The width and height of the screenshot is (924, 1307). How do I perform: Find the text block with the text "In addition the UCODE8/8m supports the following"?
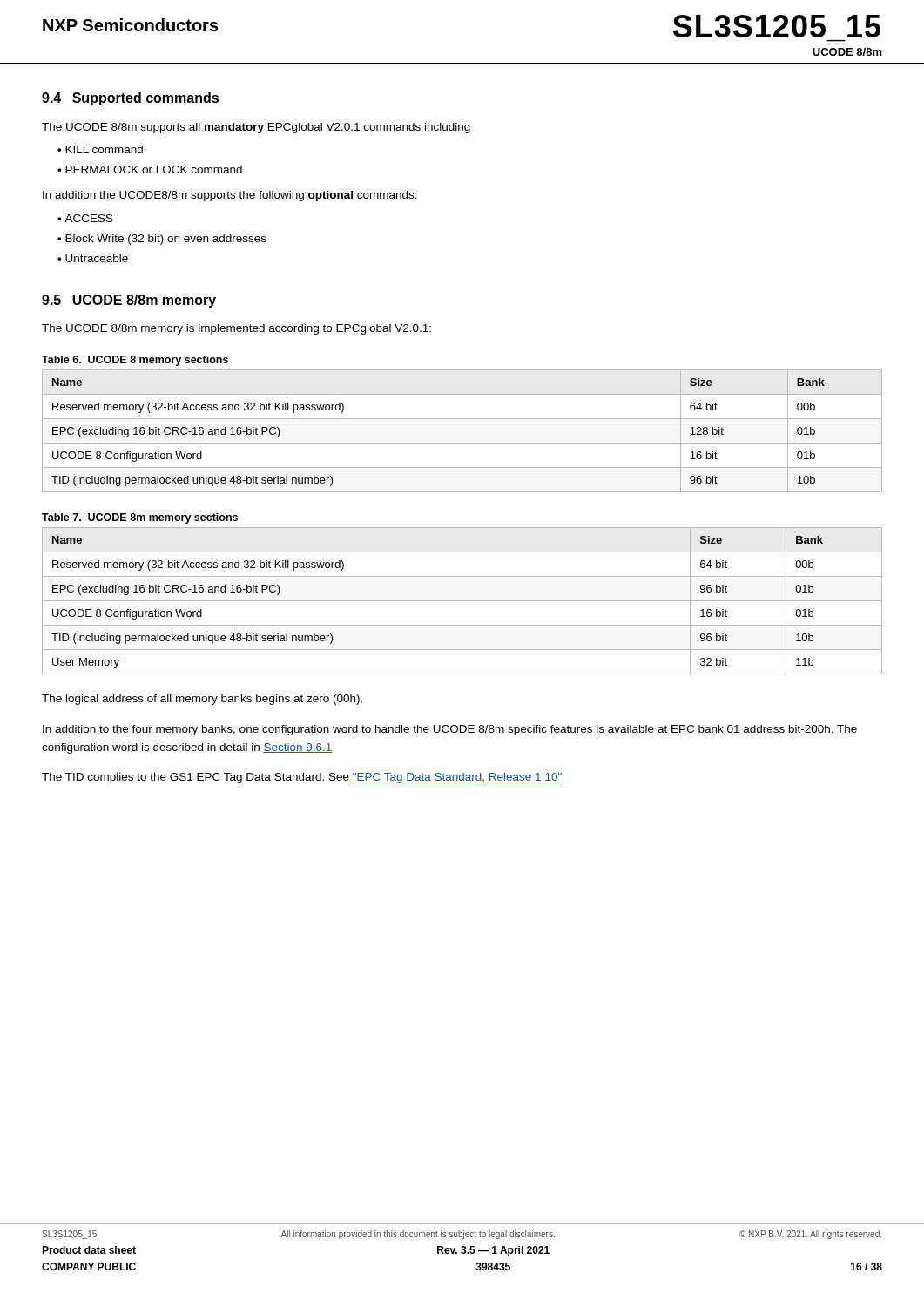230,196
